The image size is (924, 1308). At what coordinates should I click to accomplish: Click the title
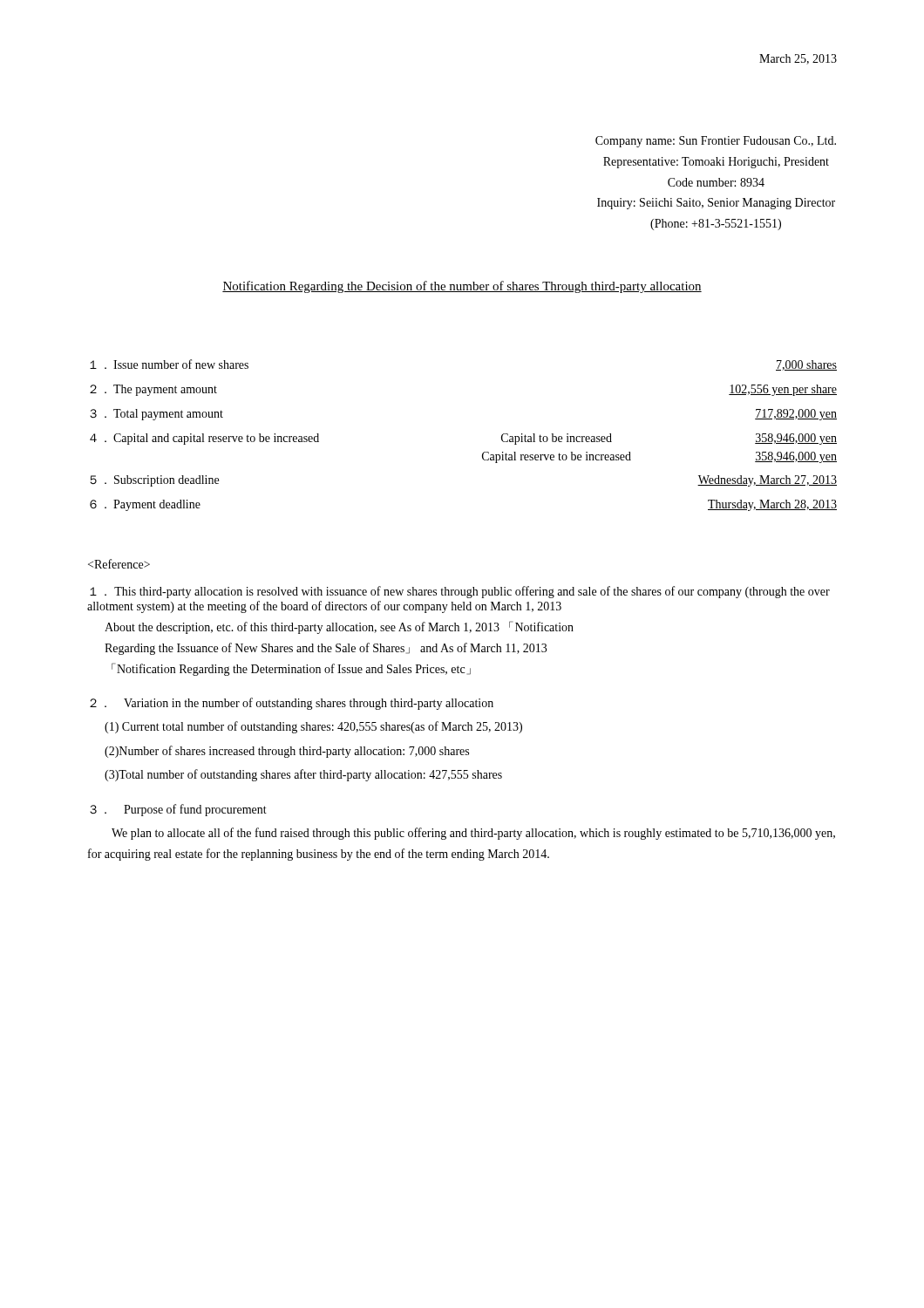click(462, 286)
